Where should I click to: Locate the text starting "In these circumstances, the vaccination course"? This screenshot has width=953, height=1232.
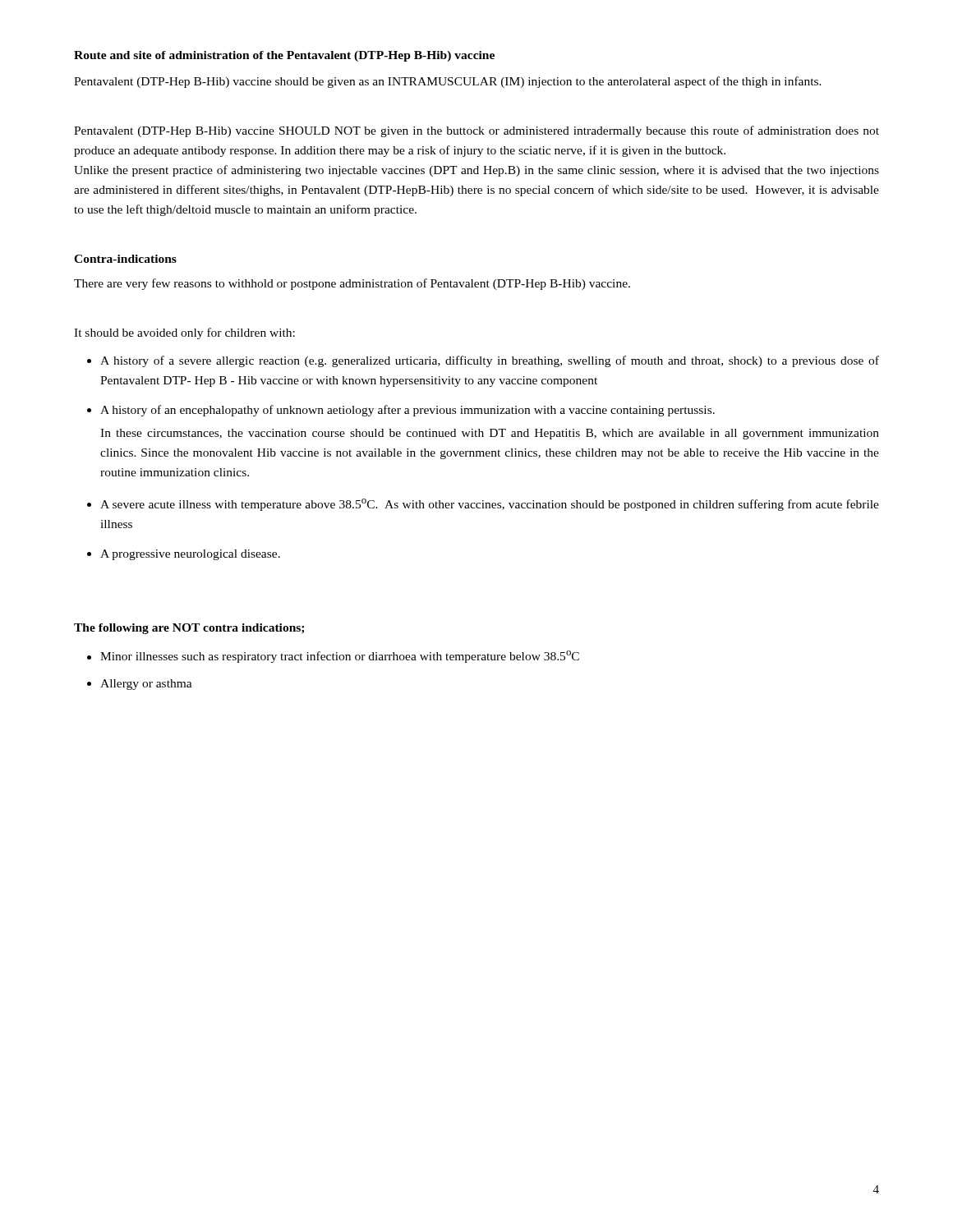coord(490,452)
